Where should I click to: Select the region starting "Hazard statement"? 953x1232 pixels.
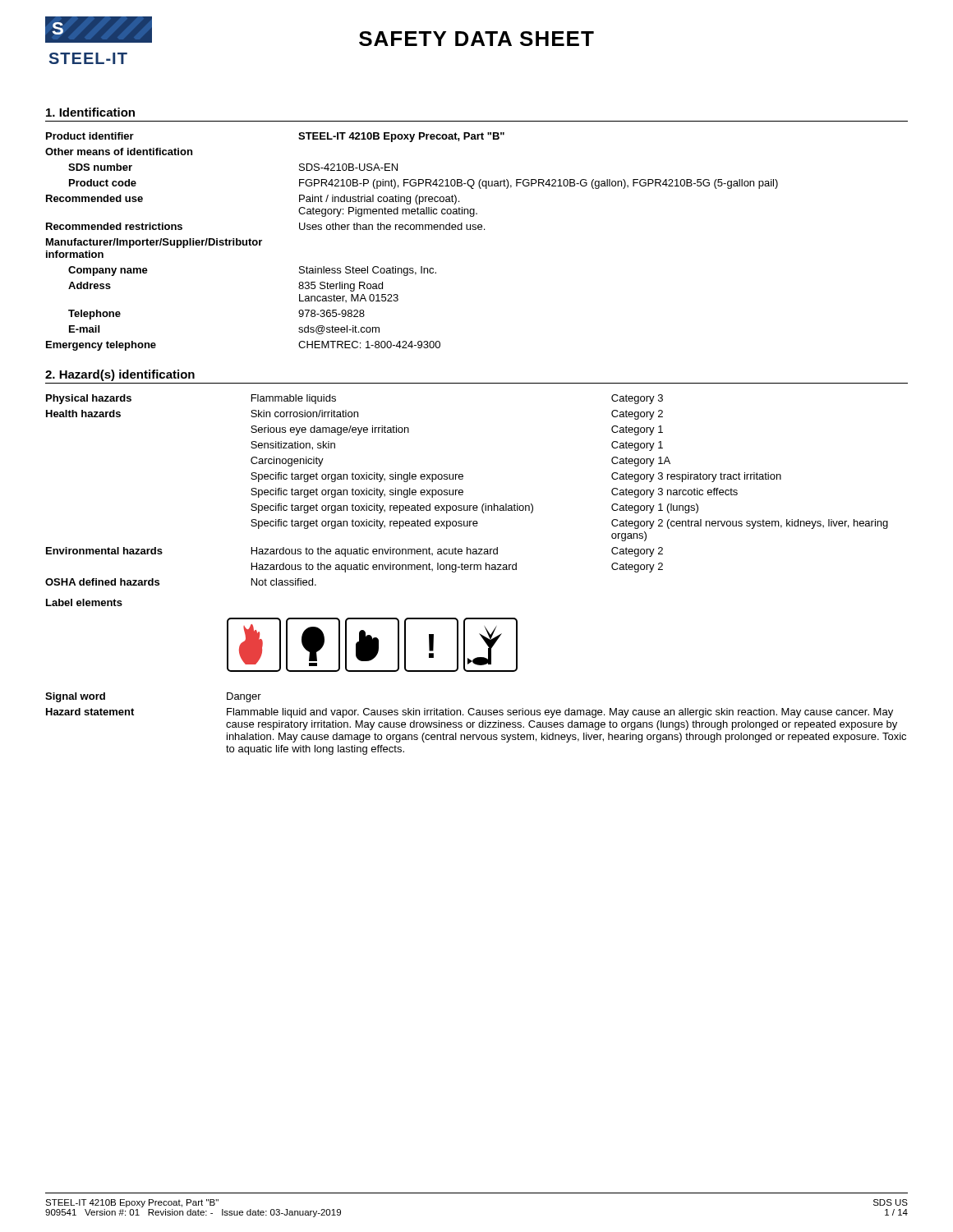[90, 712]
